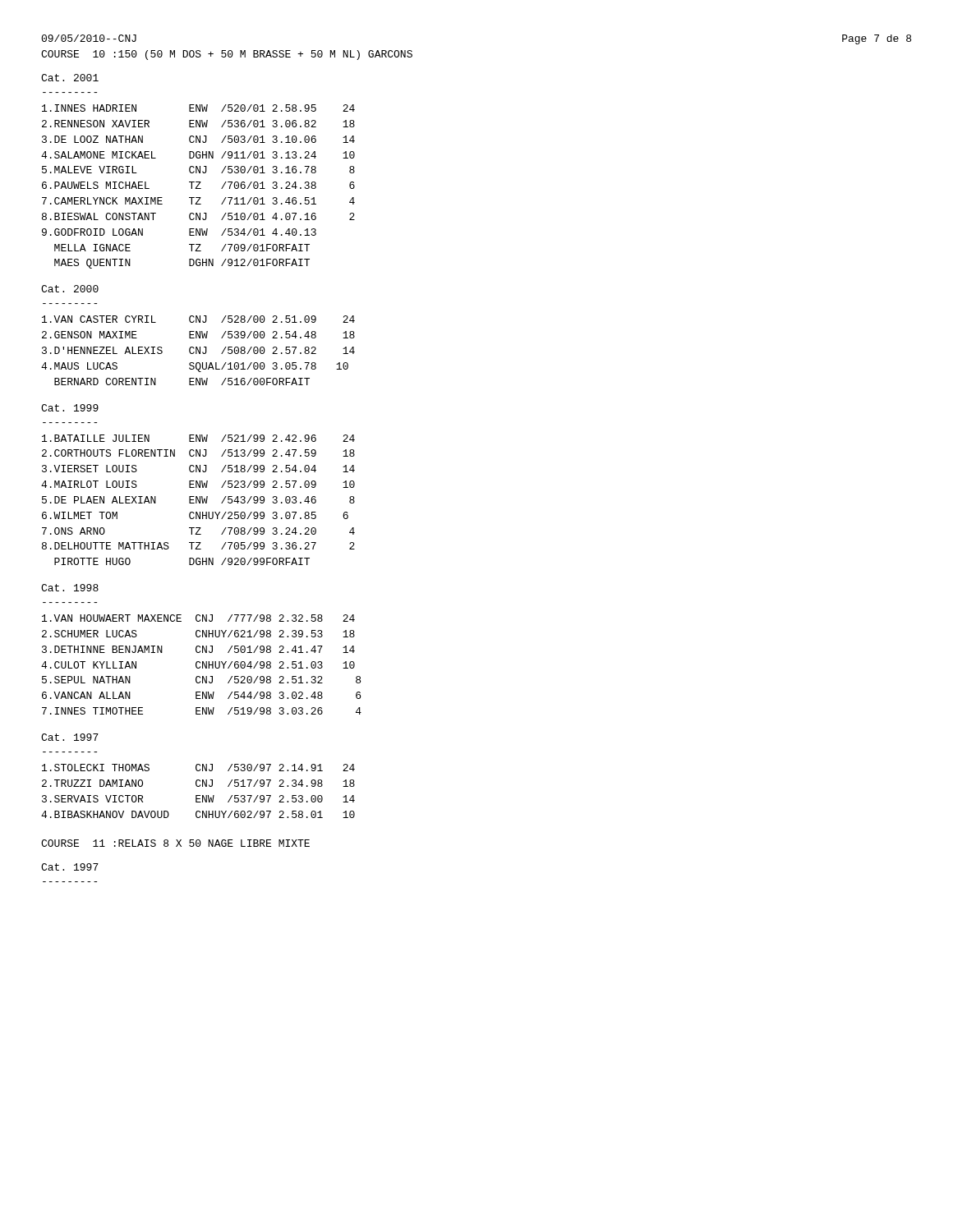The height and width of the screenshot is (1232, 953).
Task: Select the text block starting "BERNARD CORENTIN ENW /516/00FORFAIT"
Action: click(x=106, y=382)
